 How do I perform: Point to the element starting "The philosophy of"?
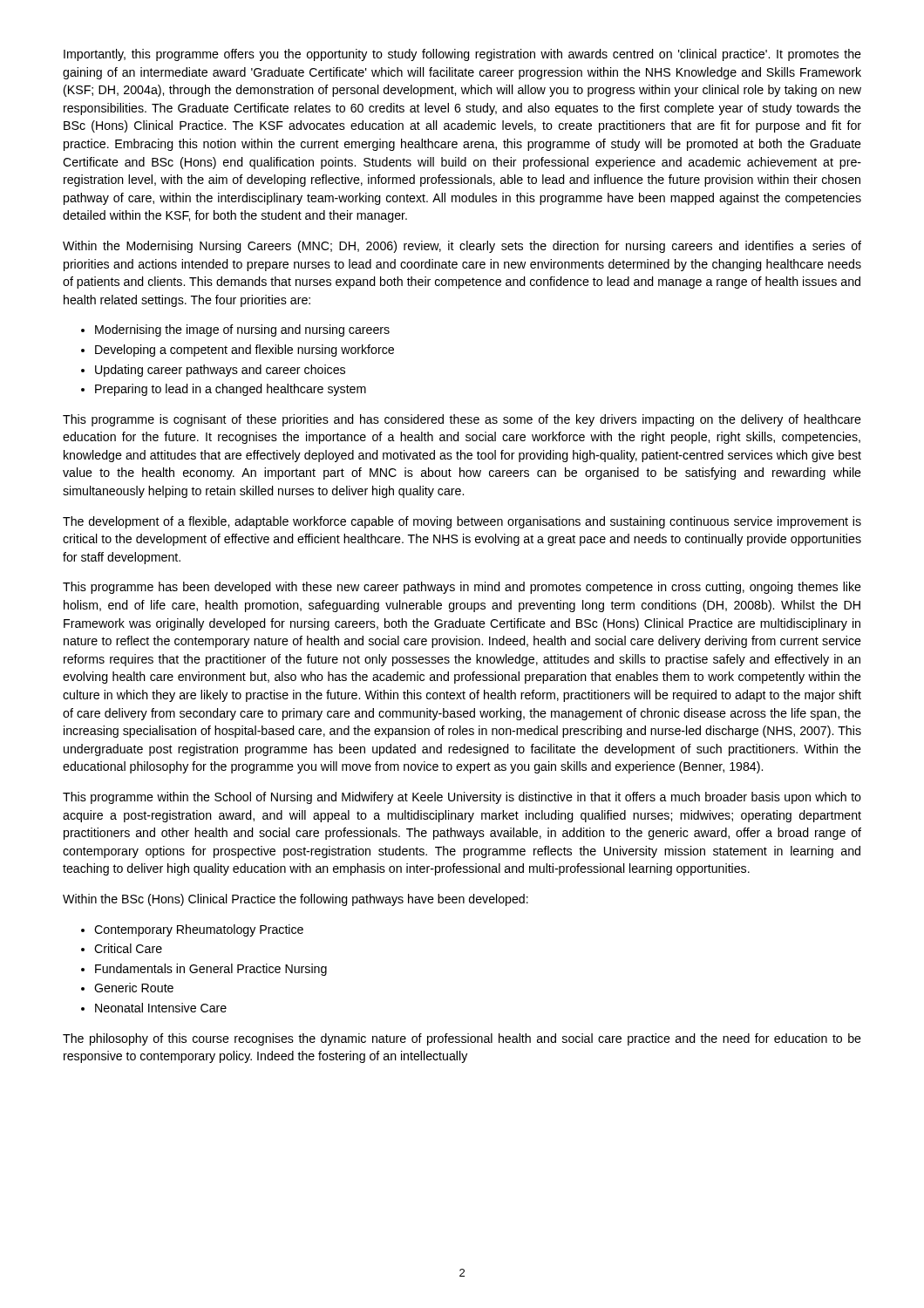coord(462,1047)
